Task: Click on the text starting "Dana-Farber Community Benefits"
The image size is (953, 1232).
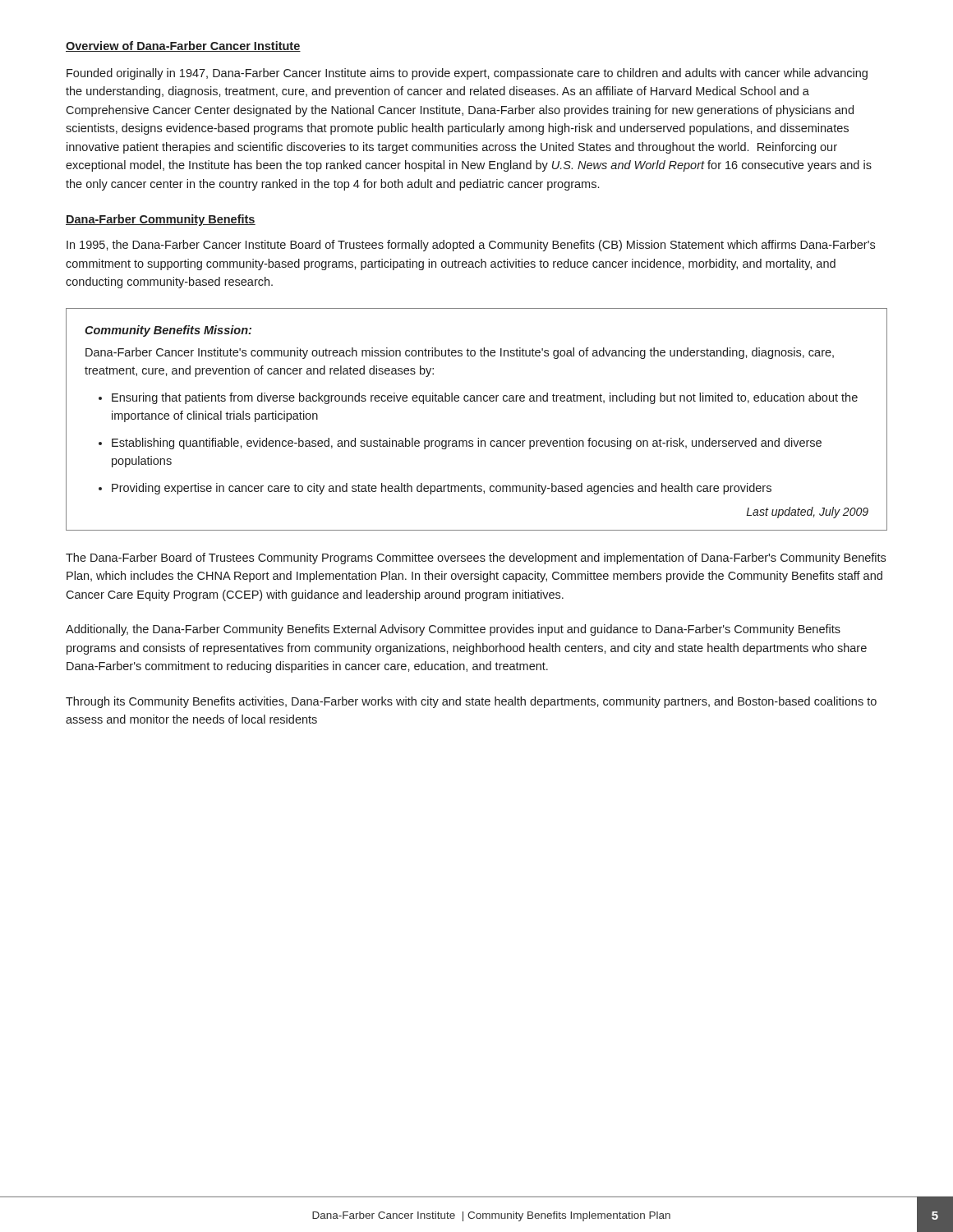Action: [x=160, y=220]
